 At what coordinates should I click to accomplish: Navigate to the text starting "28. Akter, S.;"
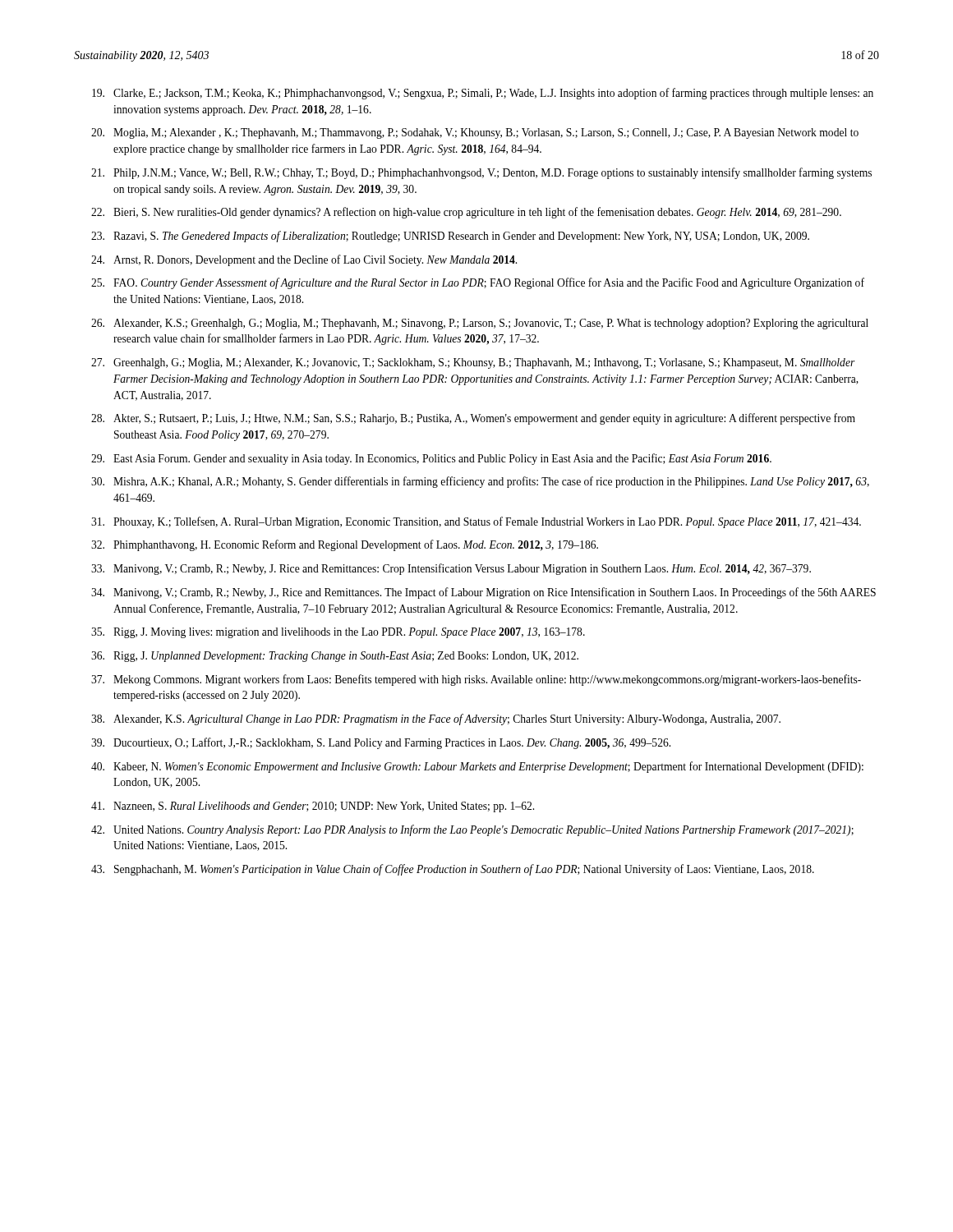(476, 427)
